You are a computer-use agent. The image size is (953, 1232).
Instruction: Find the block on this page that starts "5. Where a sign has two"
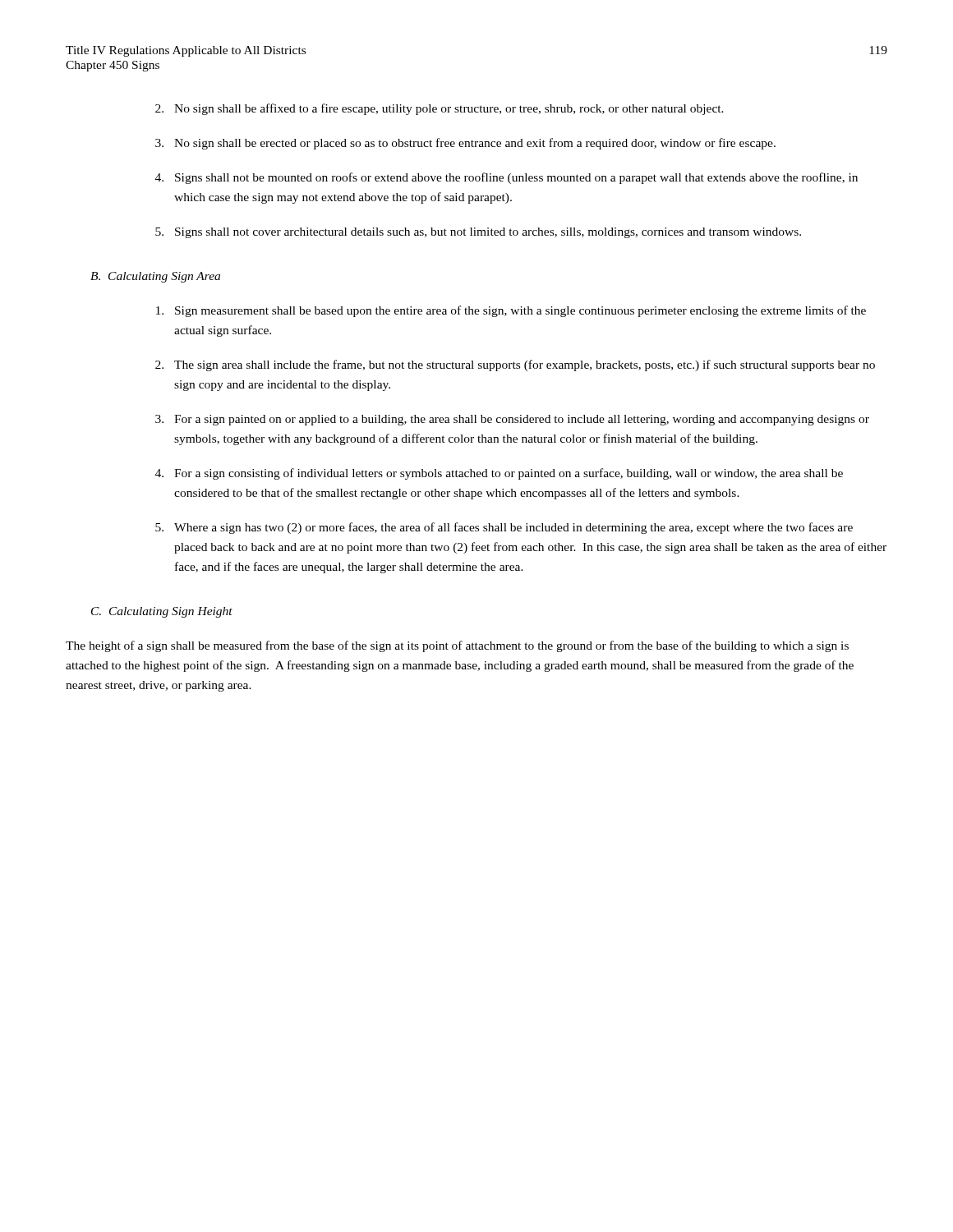(x=501, y=547)
